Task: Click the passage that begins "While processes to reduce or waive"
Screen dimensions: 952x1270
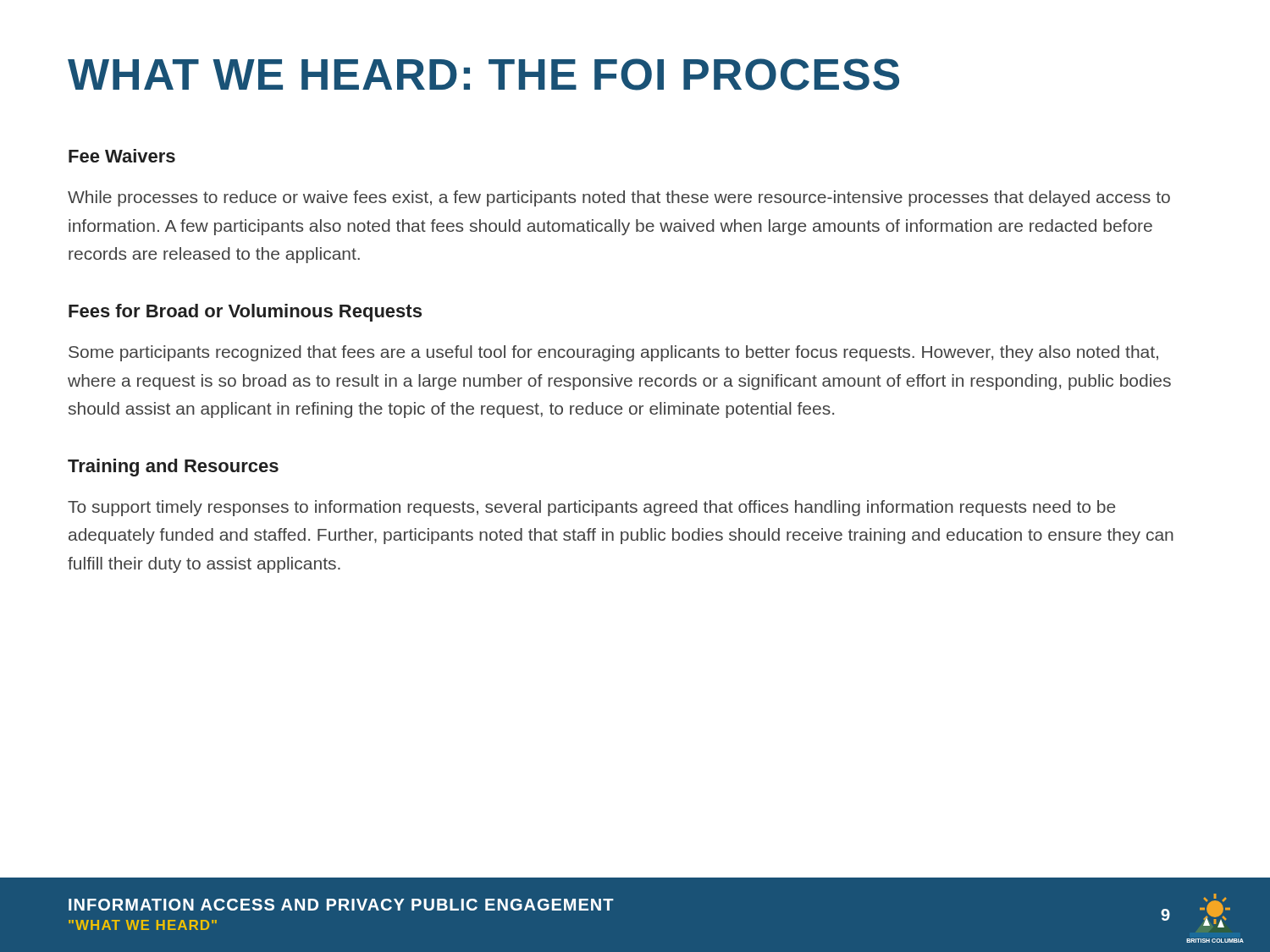Action: pyautogui.click(x=619, y=225)
